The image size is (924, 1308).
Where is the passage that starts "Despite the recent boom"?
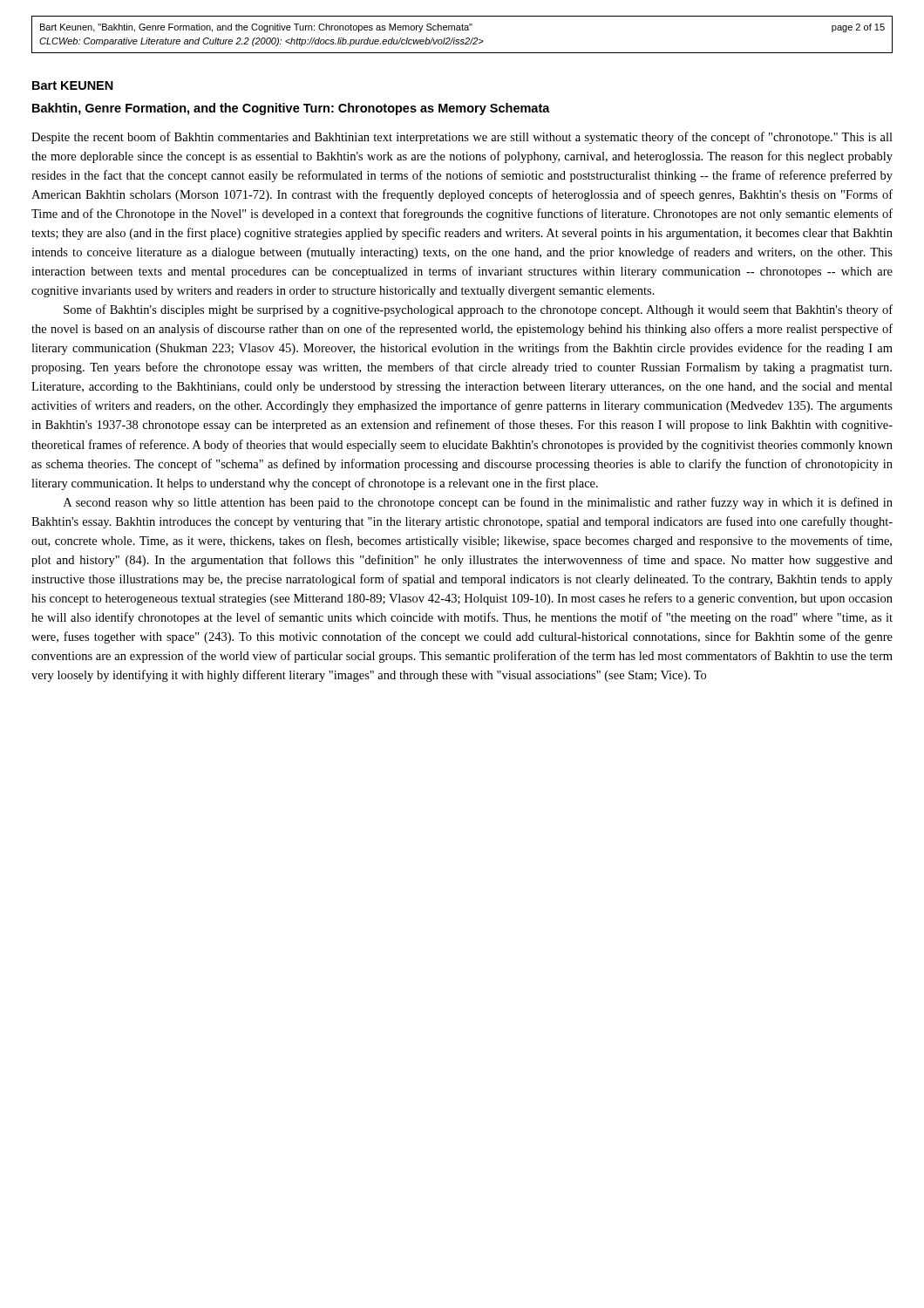coord(462,406)
